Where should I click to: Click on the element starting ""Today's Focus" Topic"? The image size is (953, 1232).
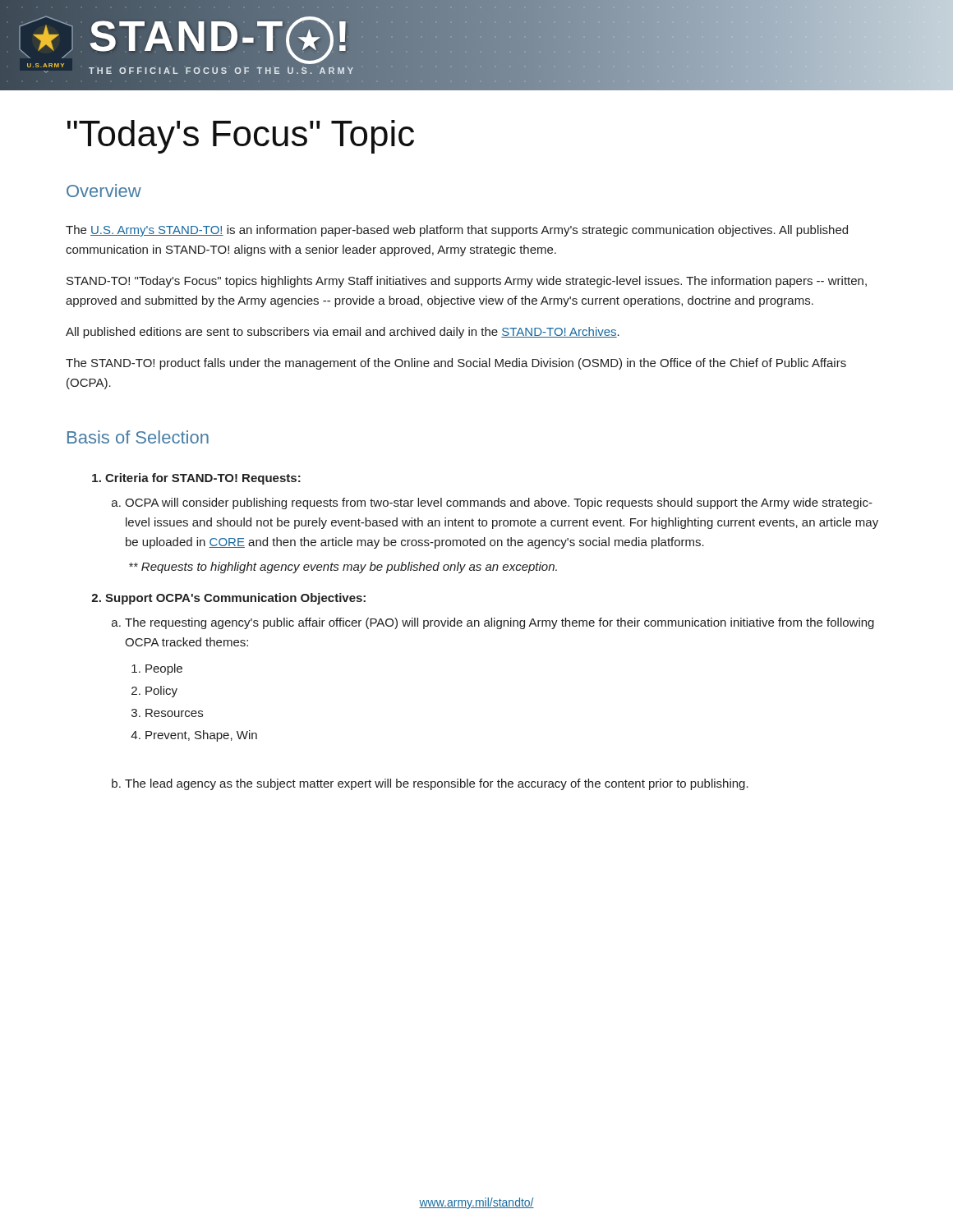[240, 133]
